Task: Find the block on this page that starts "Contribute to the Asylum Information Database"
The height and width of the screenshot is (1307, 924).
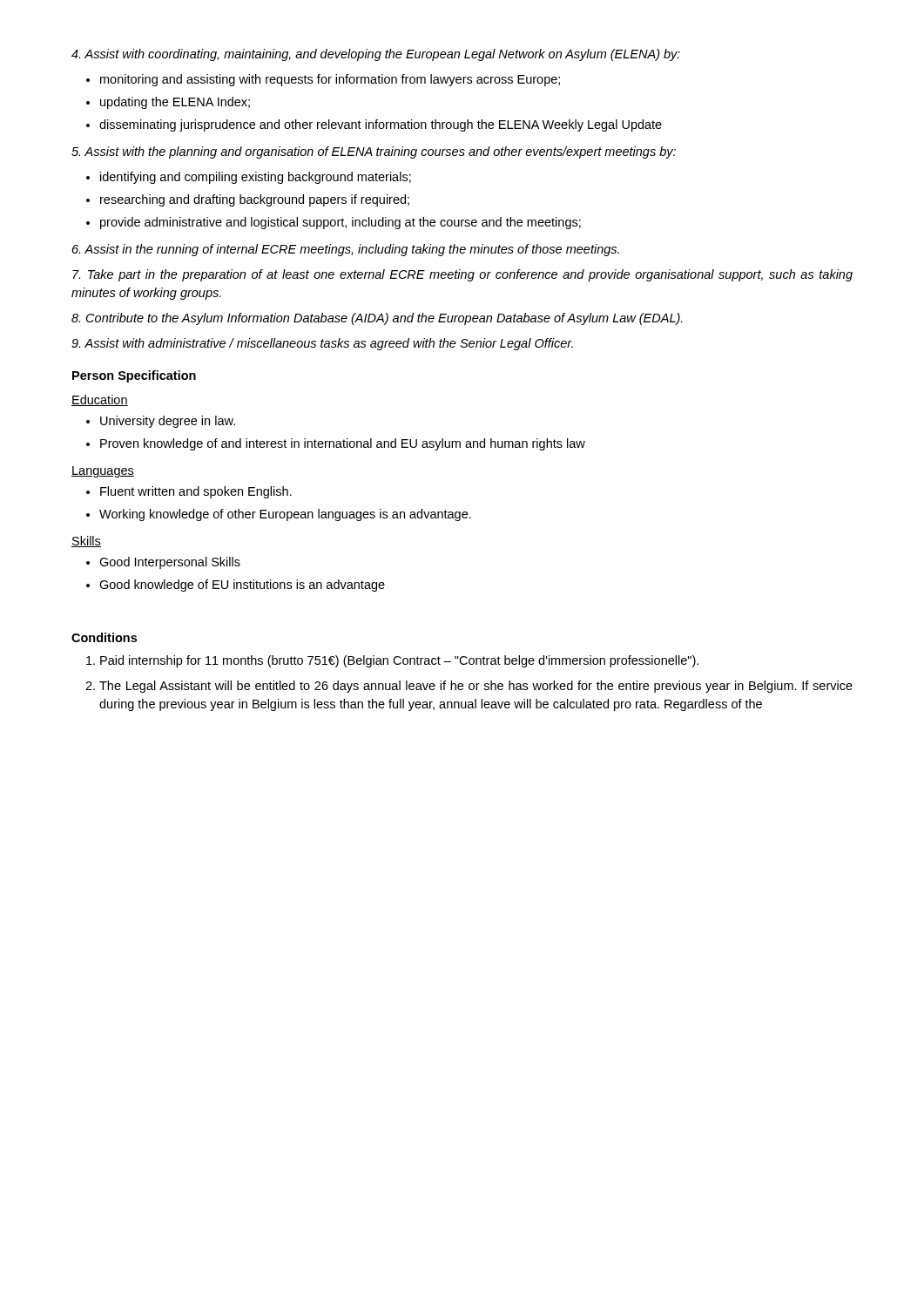Action: click(462, 319)
